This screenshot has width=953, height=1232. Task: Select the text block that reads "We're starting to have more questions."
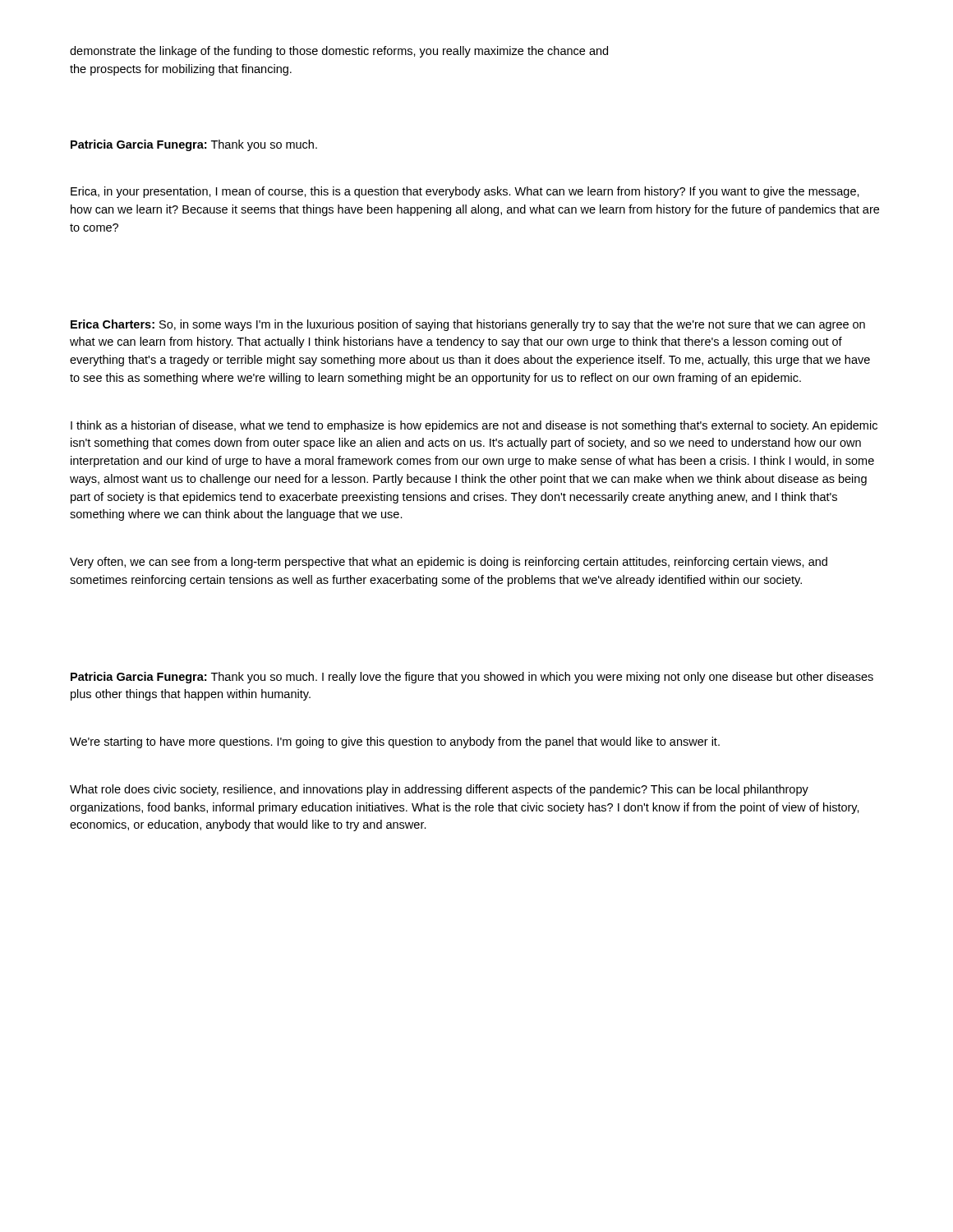476,742
